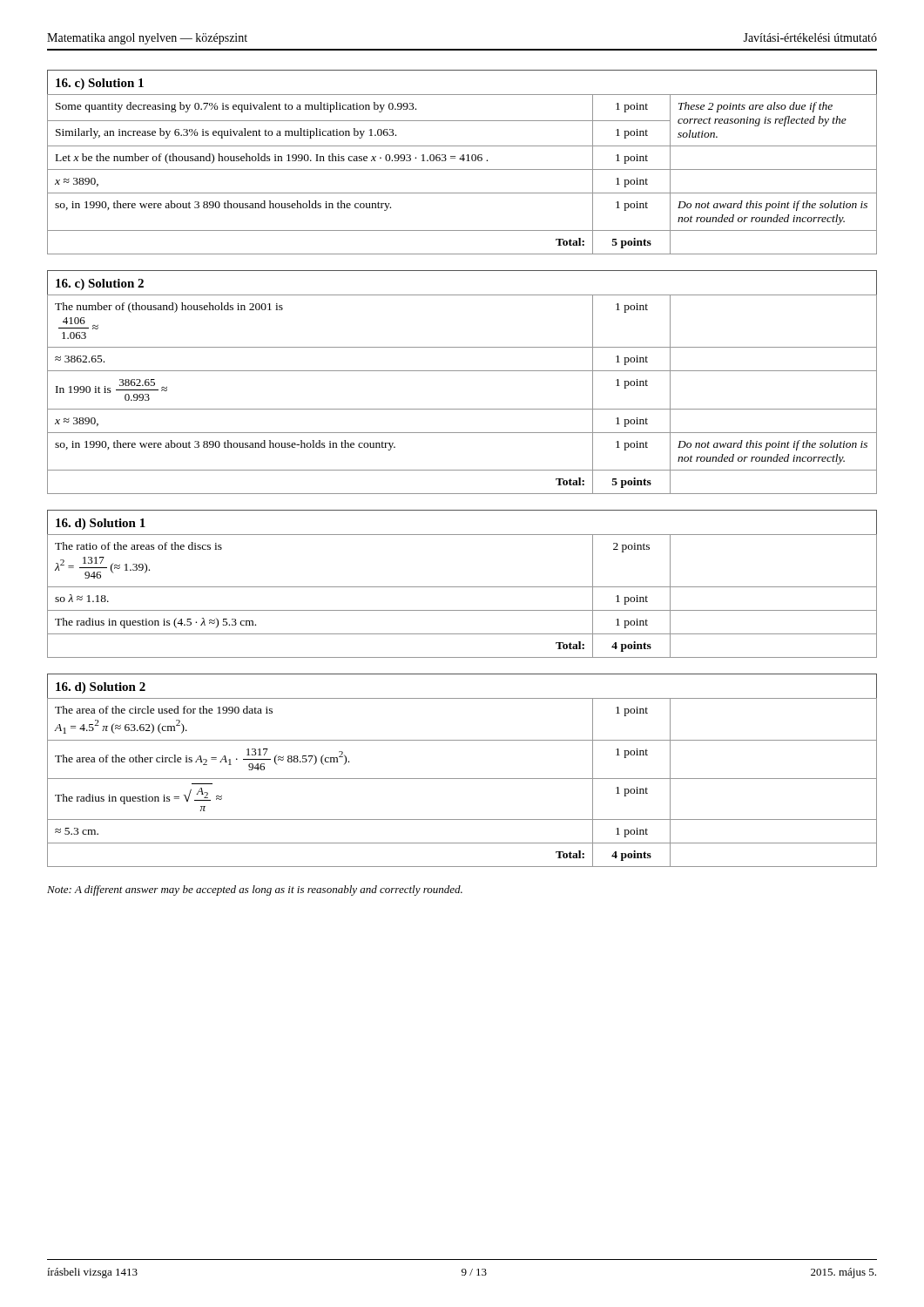Screen dimensions: 1307x924
Task: Navigate to the block starting "Note: A different answer may"
Action: (255, 889)
